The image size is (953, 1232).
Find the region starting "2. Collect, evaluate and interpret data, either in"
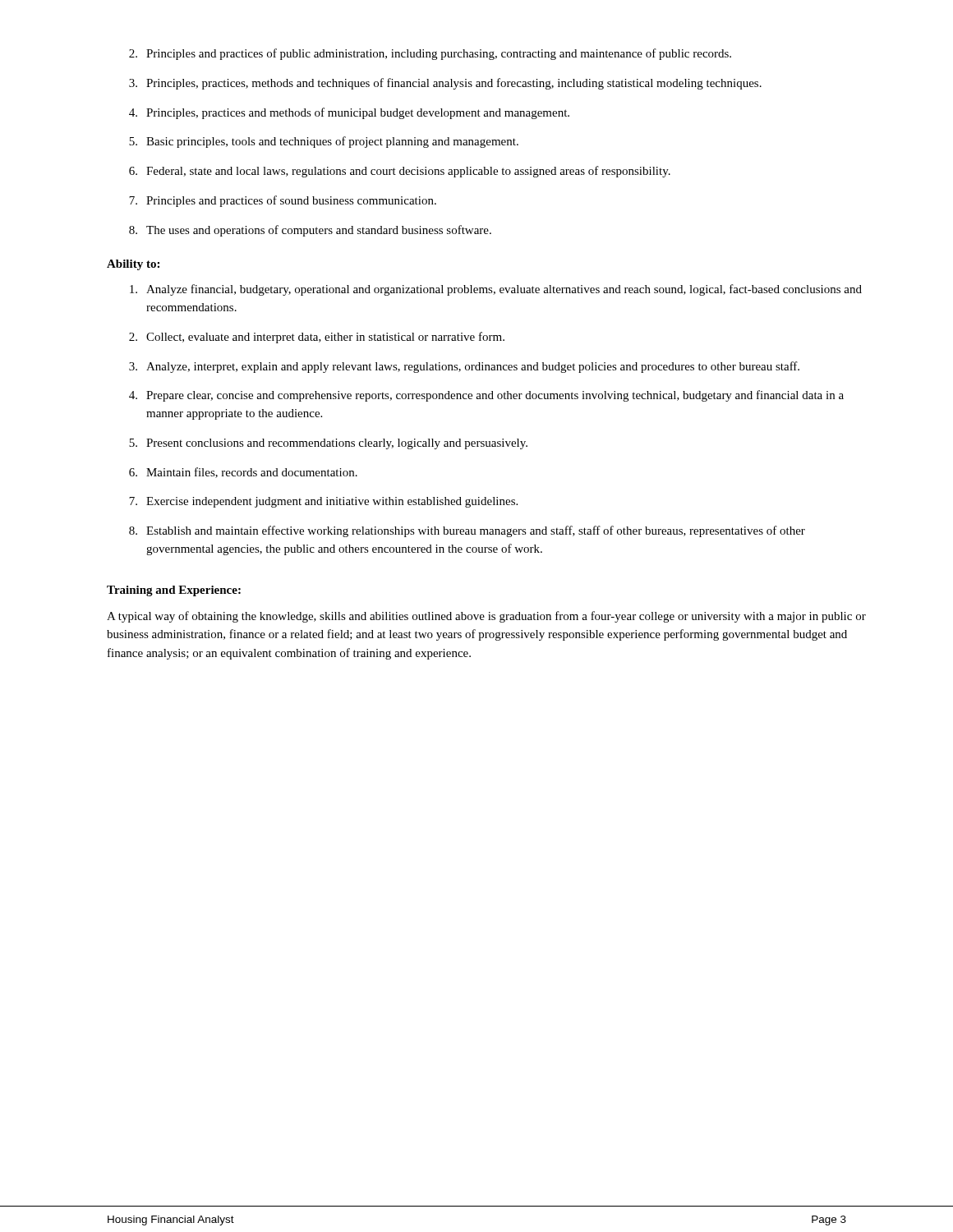(487, 337)
